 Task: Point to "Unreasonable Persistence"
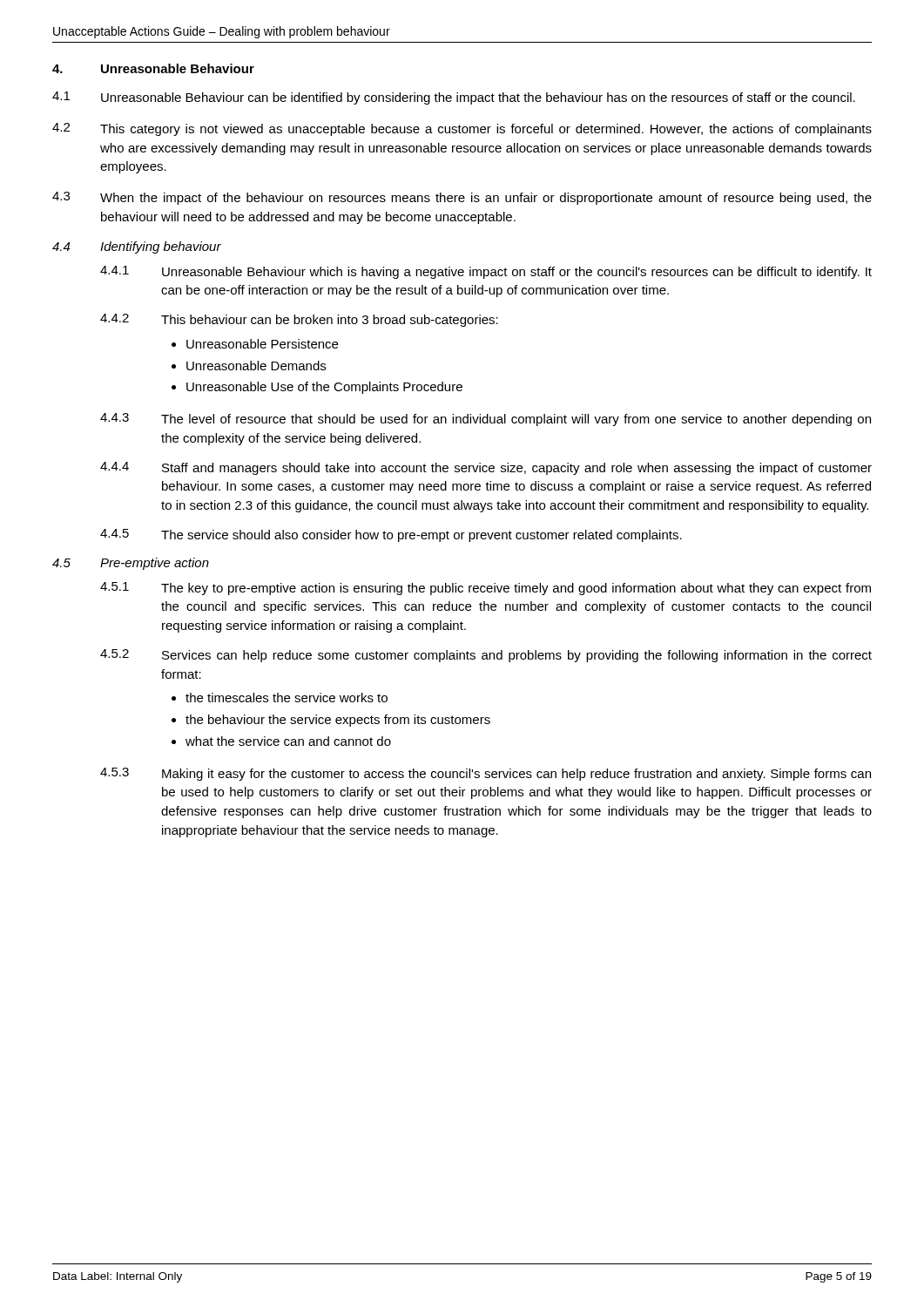[x=262, y=344]
